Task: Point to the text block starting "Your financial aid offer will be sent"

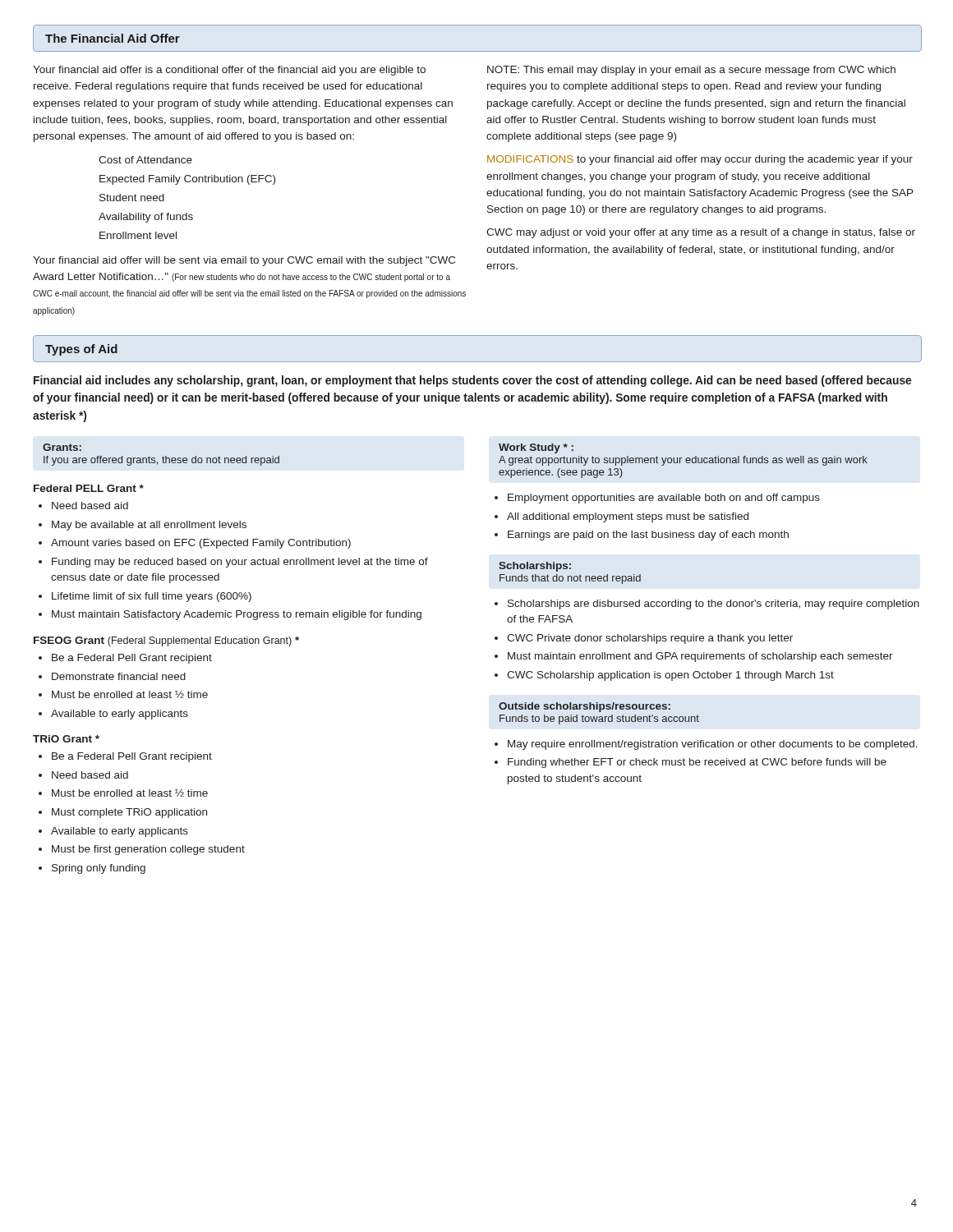Action: tap(250, 285)
